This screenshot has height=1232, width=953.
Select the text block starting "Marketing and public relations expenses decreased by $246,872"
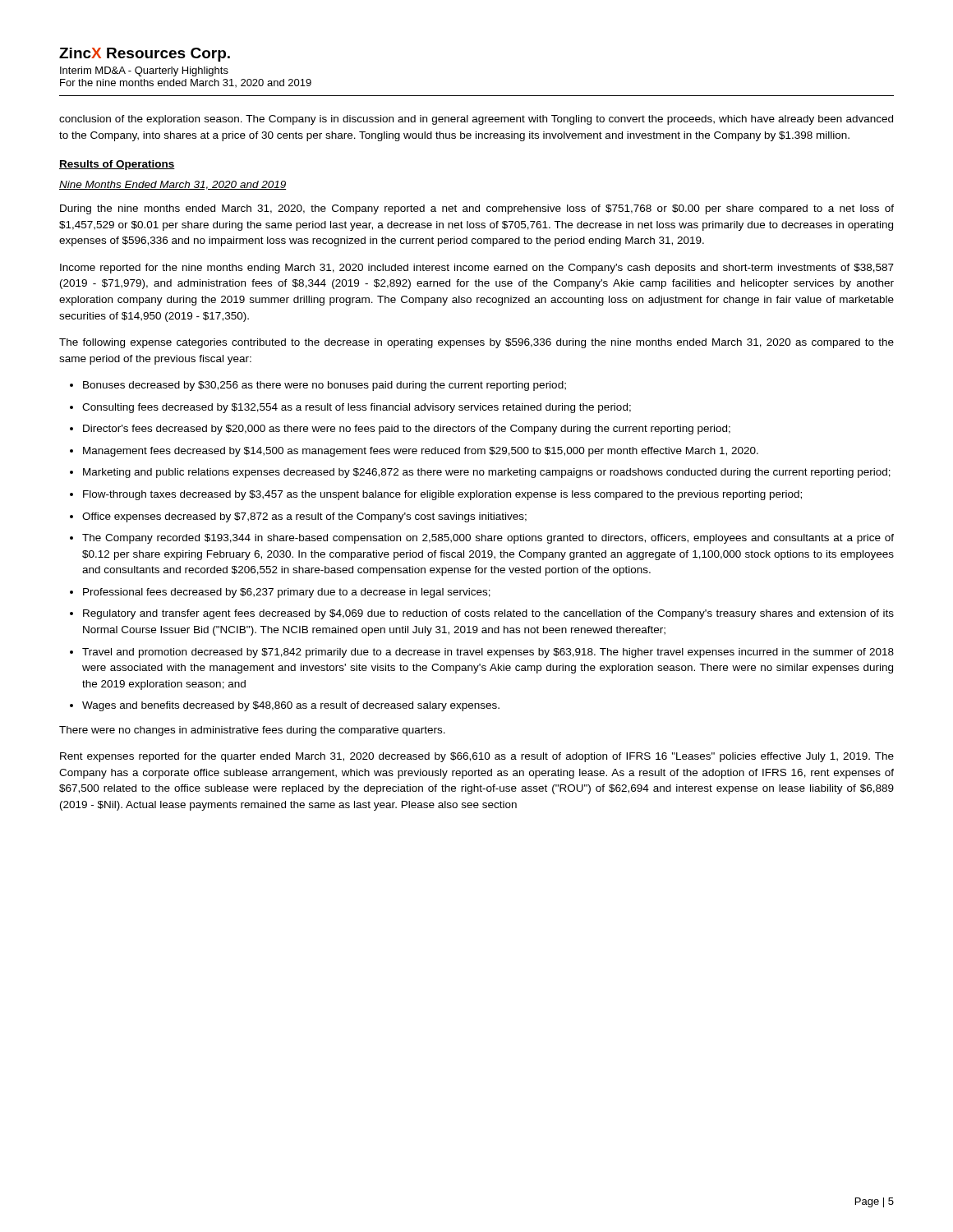click(x=487, y=472)
